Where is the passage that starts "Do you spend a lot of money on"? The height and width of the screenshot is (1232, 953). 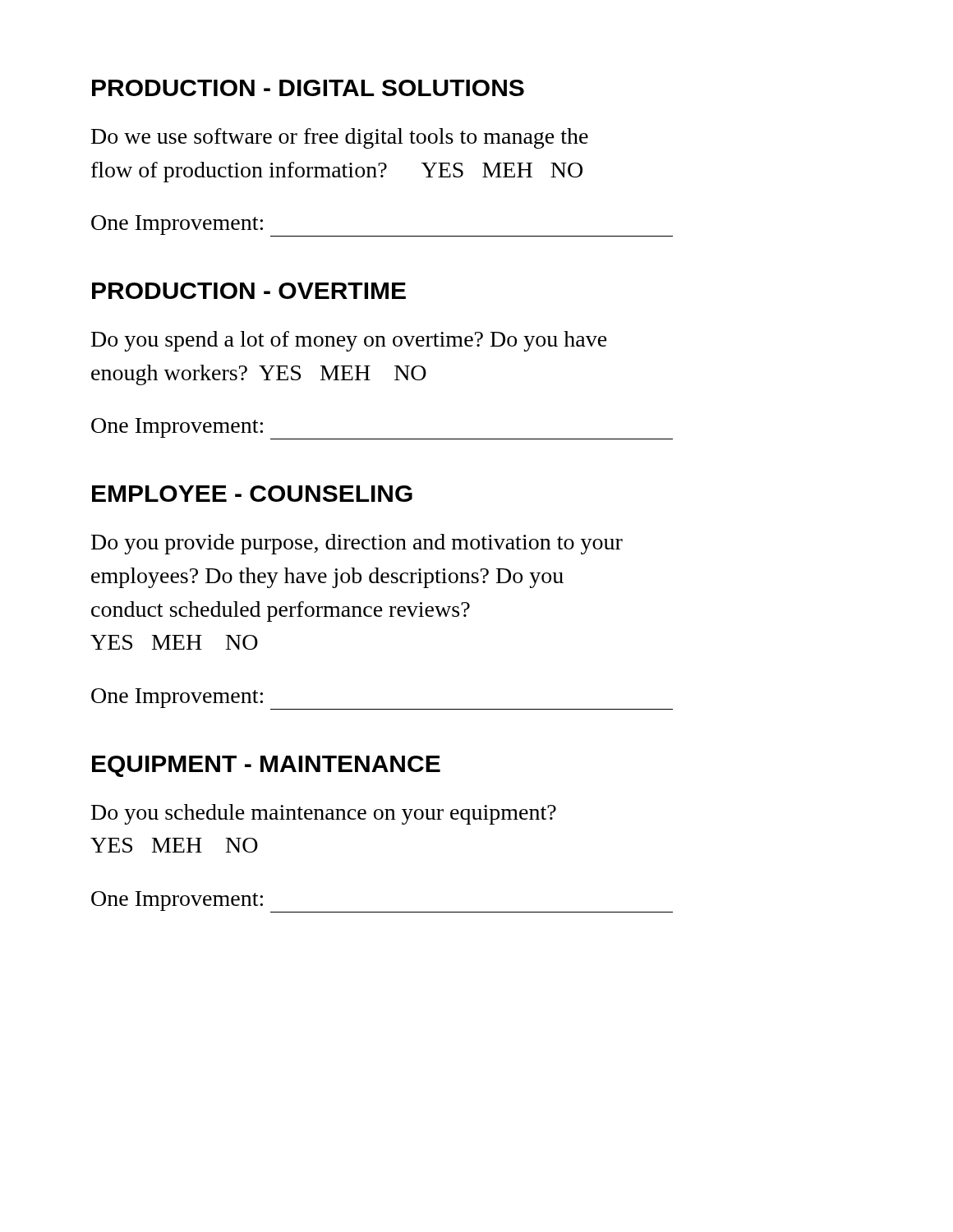[349, 356]
